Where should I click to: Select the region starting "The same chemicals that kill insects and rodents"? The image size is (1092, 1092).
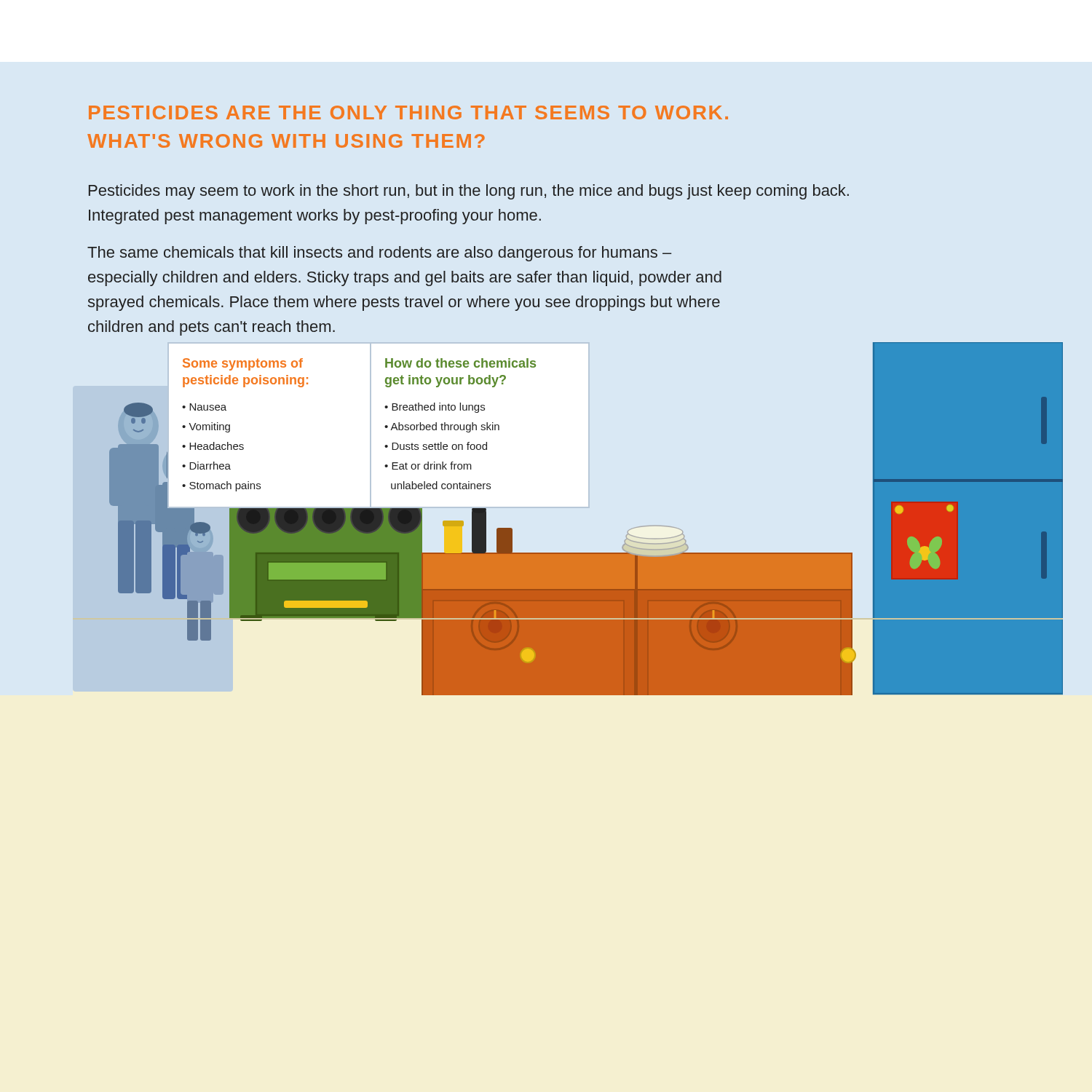[x=405, y=289]
